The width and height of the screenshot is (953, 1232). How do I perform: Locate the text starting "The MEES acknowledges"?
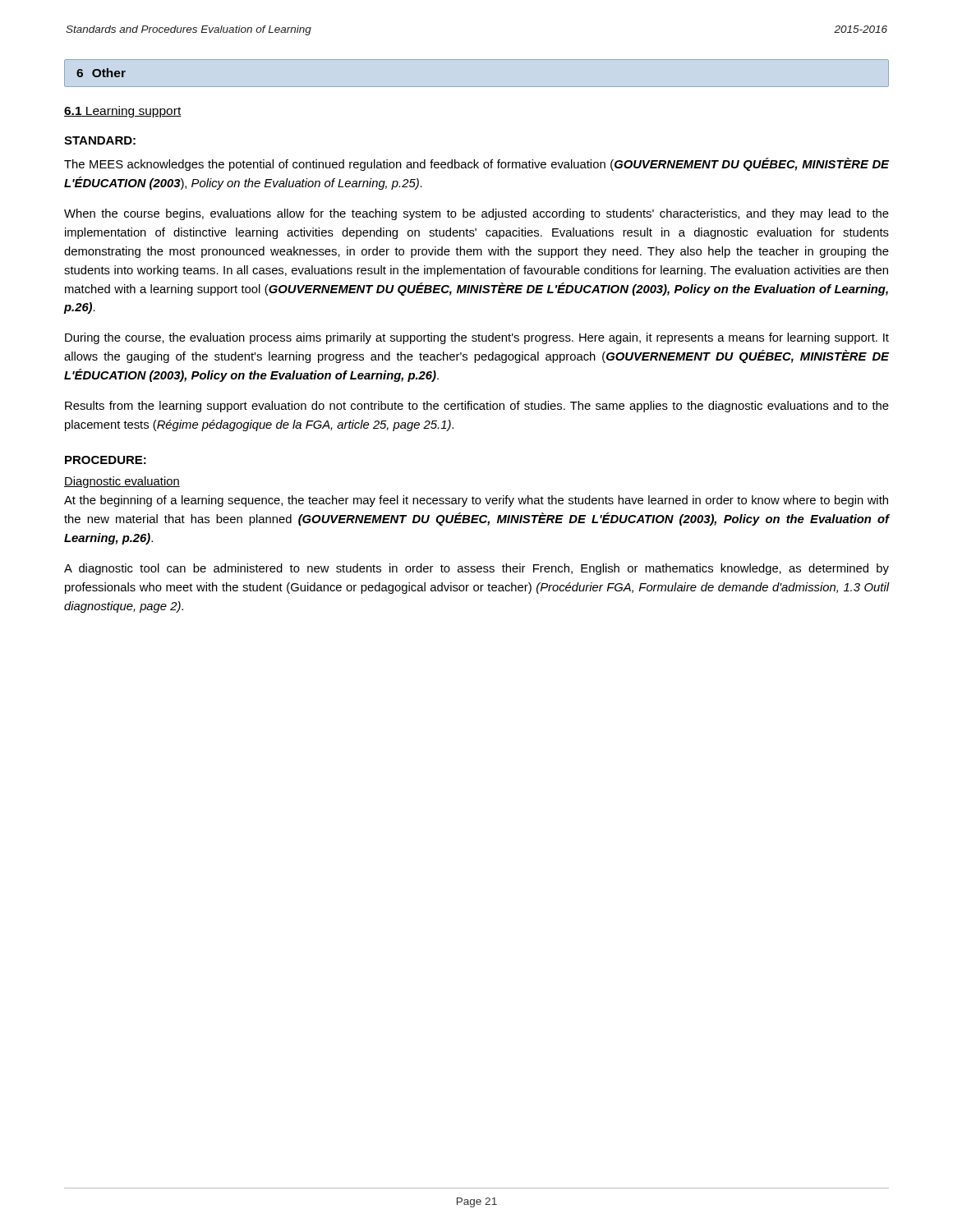coord(476,174)
